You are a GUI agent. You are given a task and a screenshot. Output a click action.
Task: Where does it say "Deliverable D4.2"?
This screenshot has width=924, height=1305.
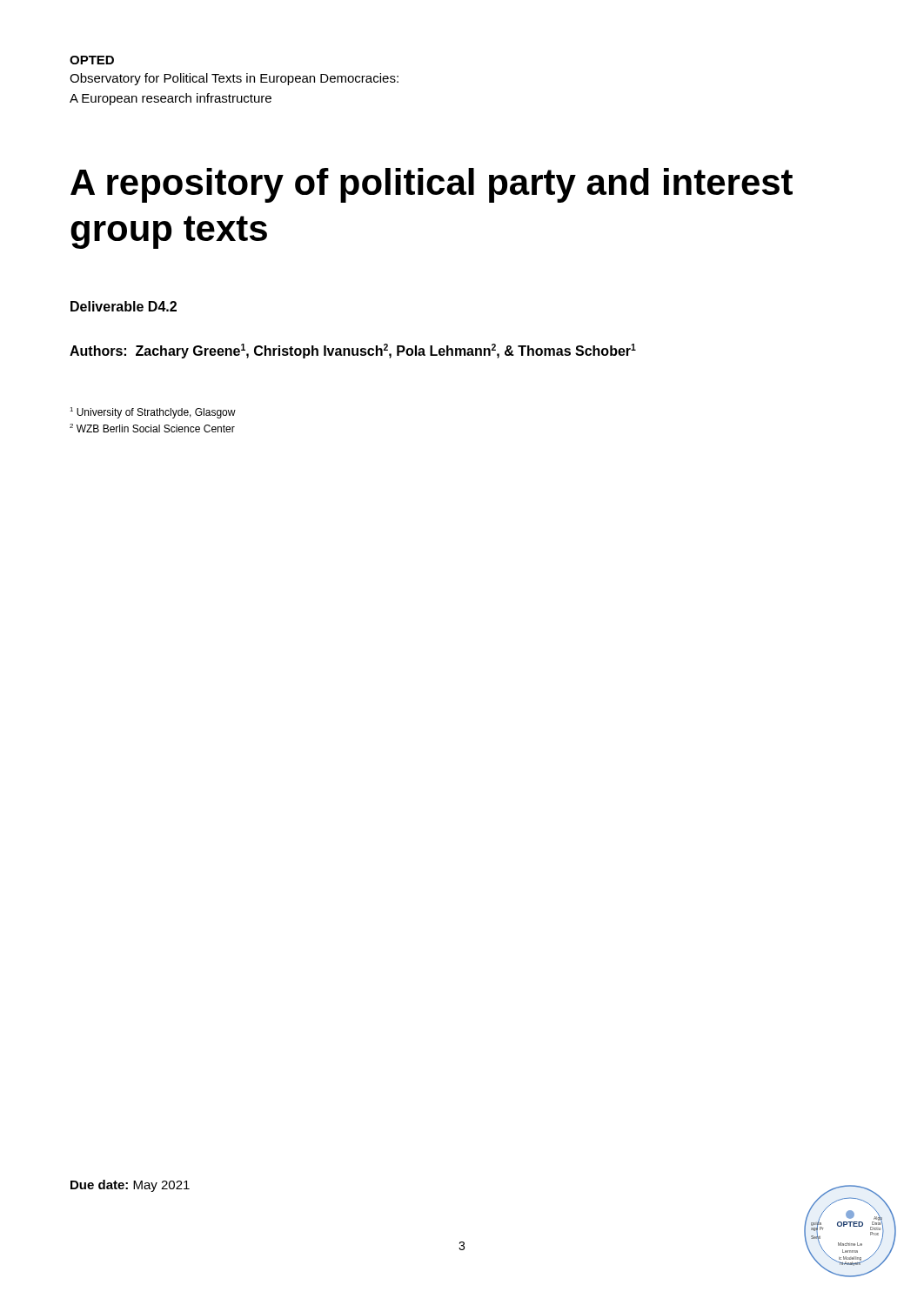[x=124, y=306]
